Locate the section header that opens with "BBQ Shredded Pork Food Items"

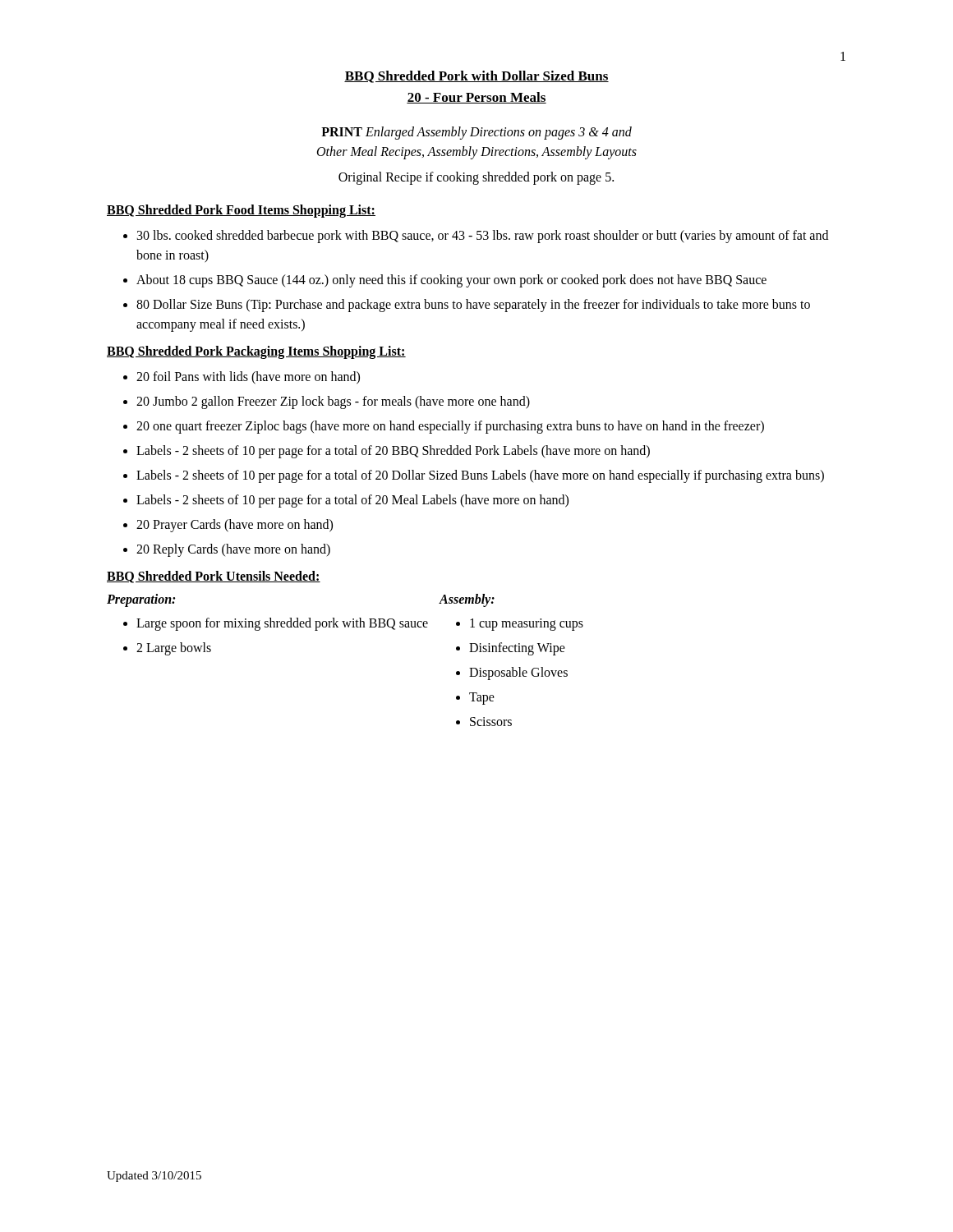[x=241, y=210]
